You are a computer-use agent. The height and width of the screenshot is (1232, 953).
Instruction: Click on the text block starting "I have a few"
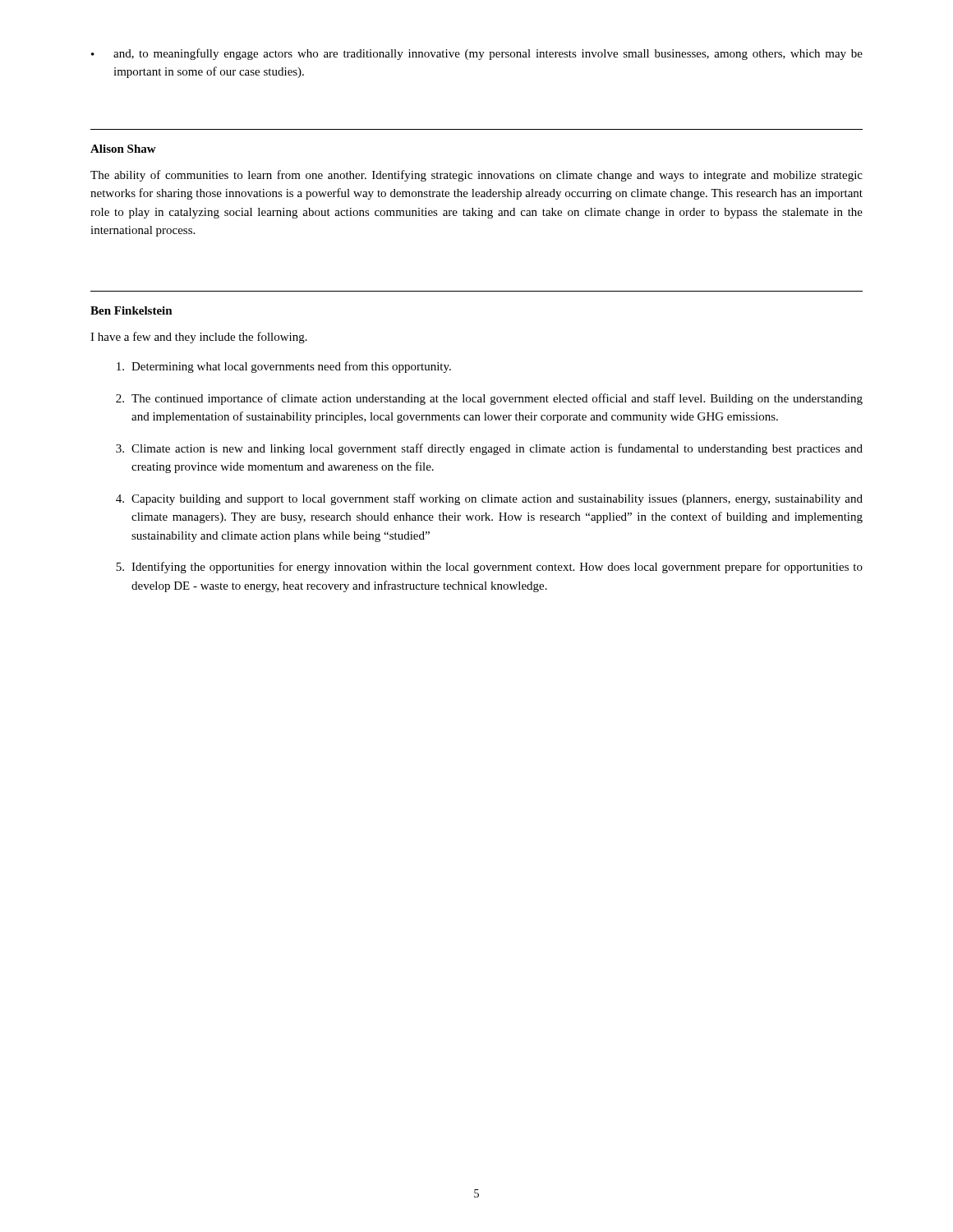tap(199, 336)
